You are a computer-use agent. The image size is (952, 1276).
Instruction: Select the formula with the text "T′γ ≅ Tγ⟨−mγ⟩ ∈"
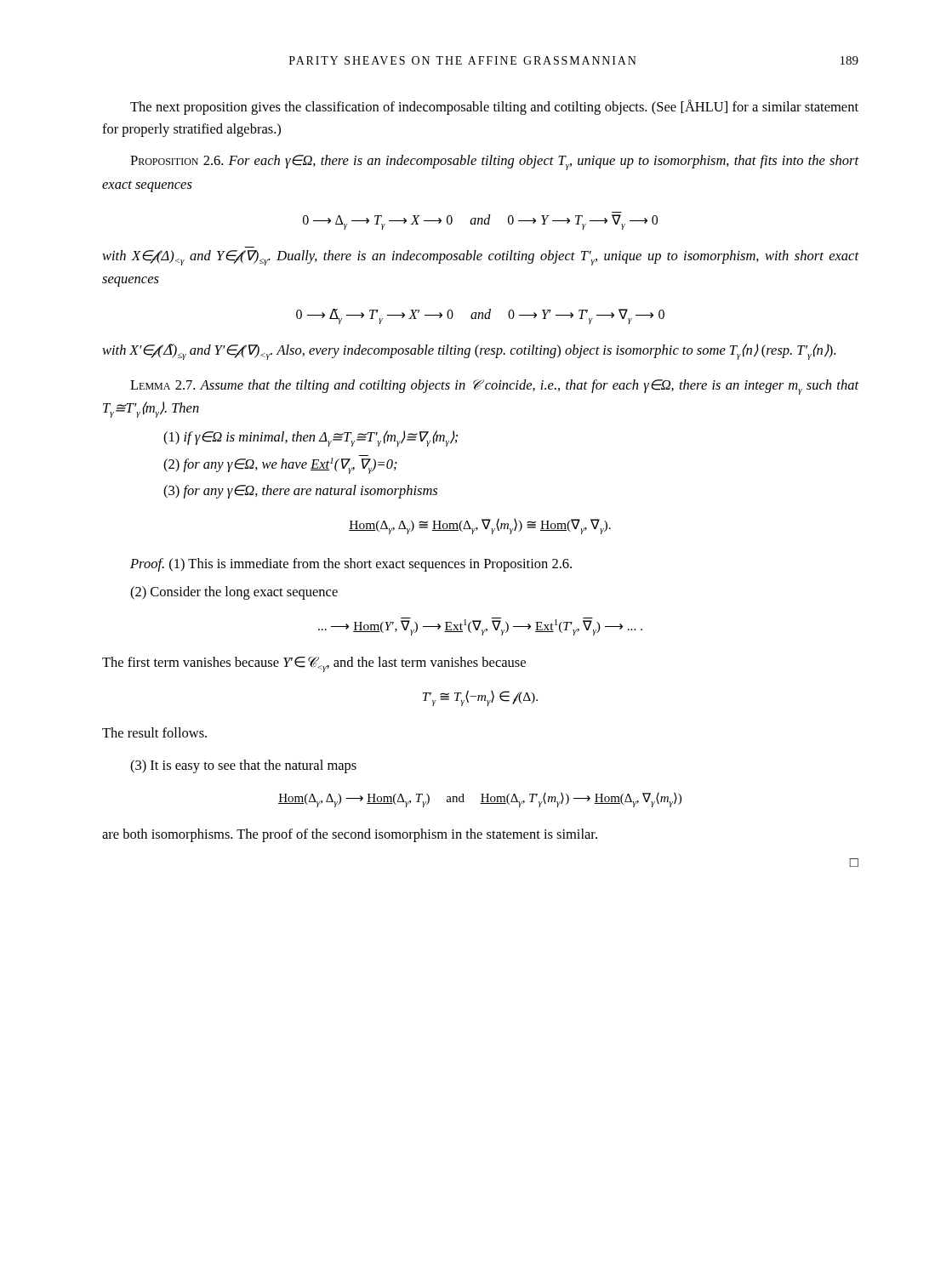point(480,698)
